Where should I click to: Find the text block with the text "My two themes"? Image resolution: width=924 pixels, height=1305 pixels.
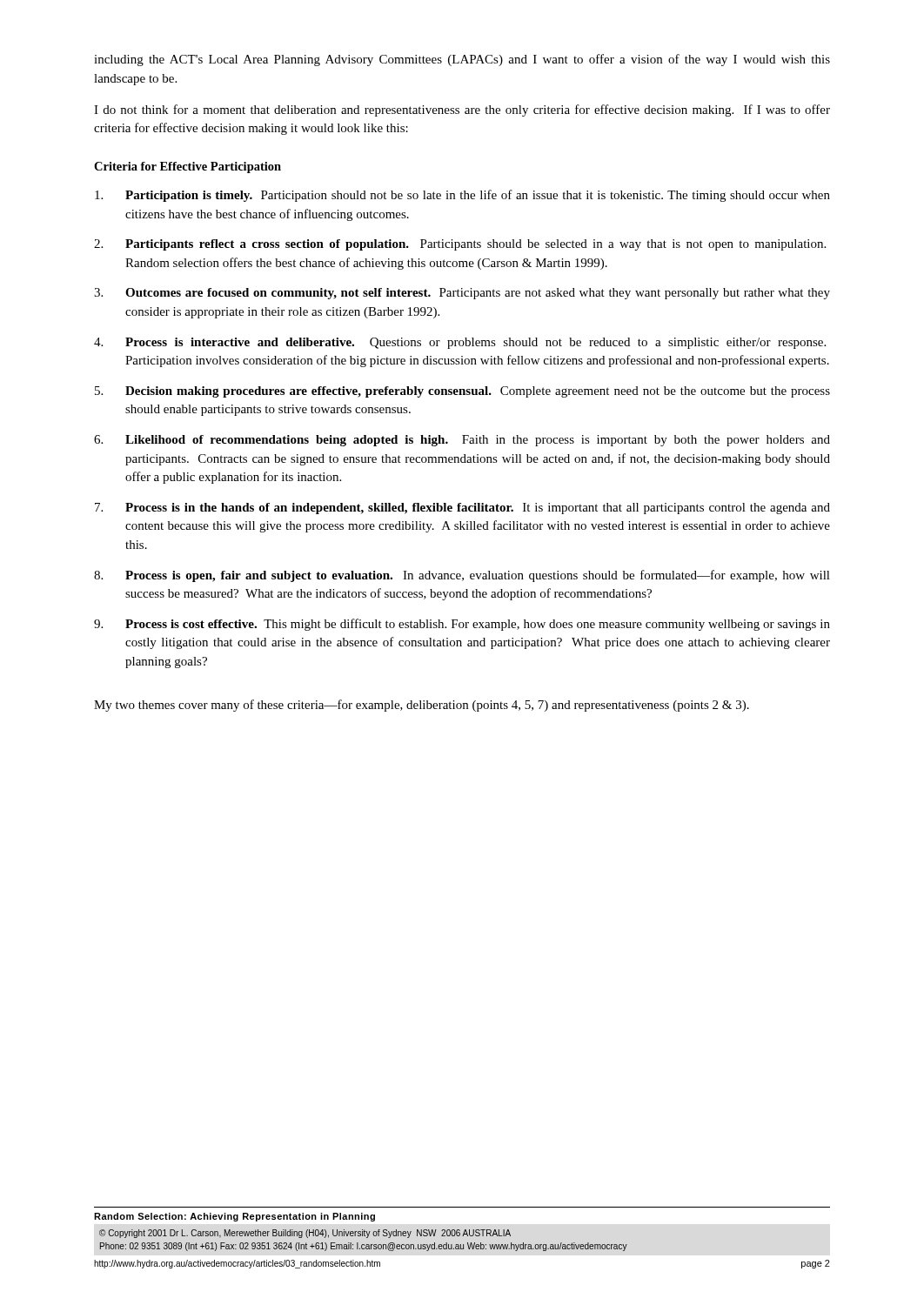(x=422, y=705)
